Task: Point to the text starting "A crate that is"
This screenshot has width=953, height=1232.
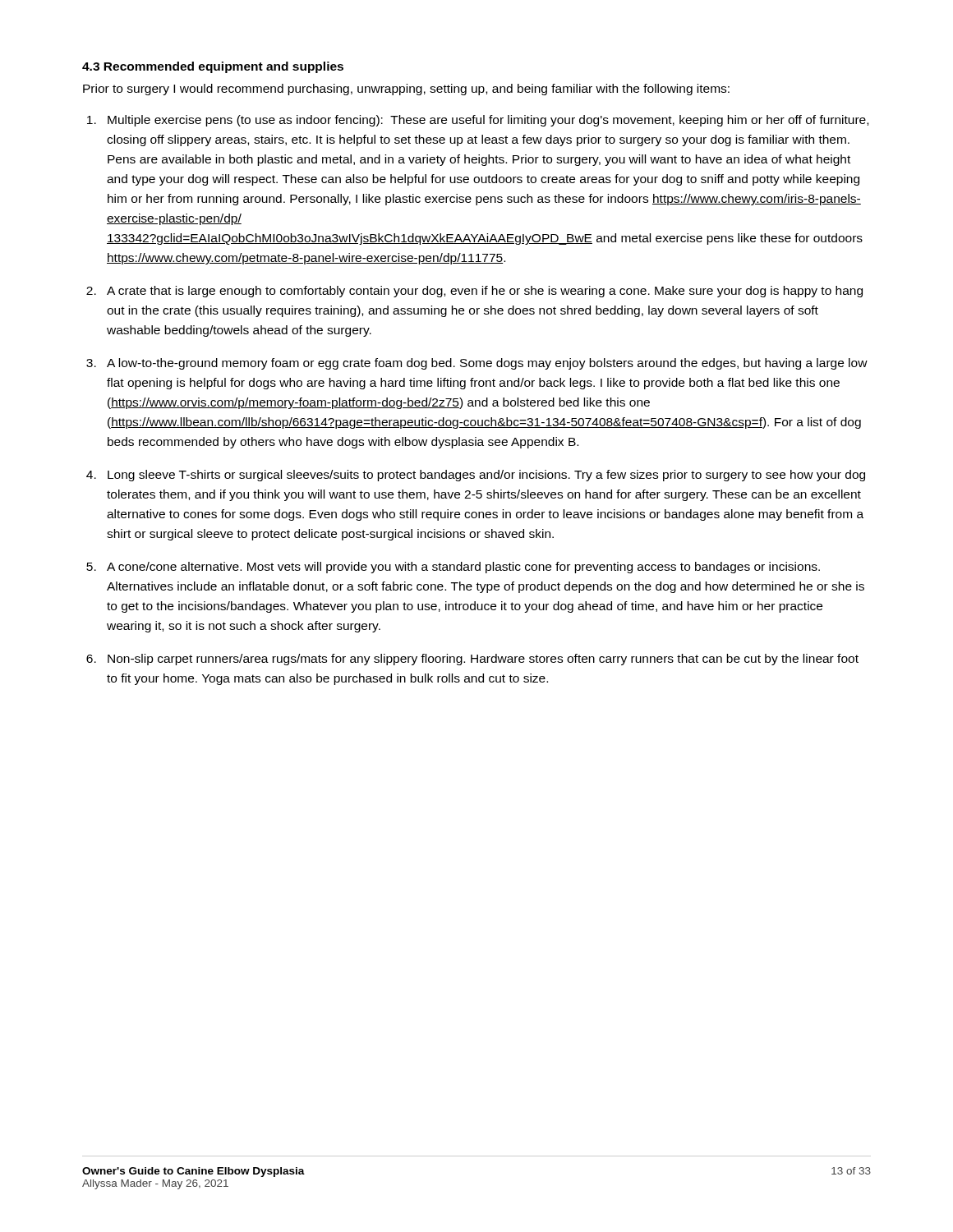Action: 485,310
